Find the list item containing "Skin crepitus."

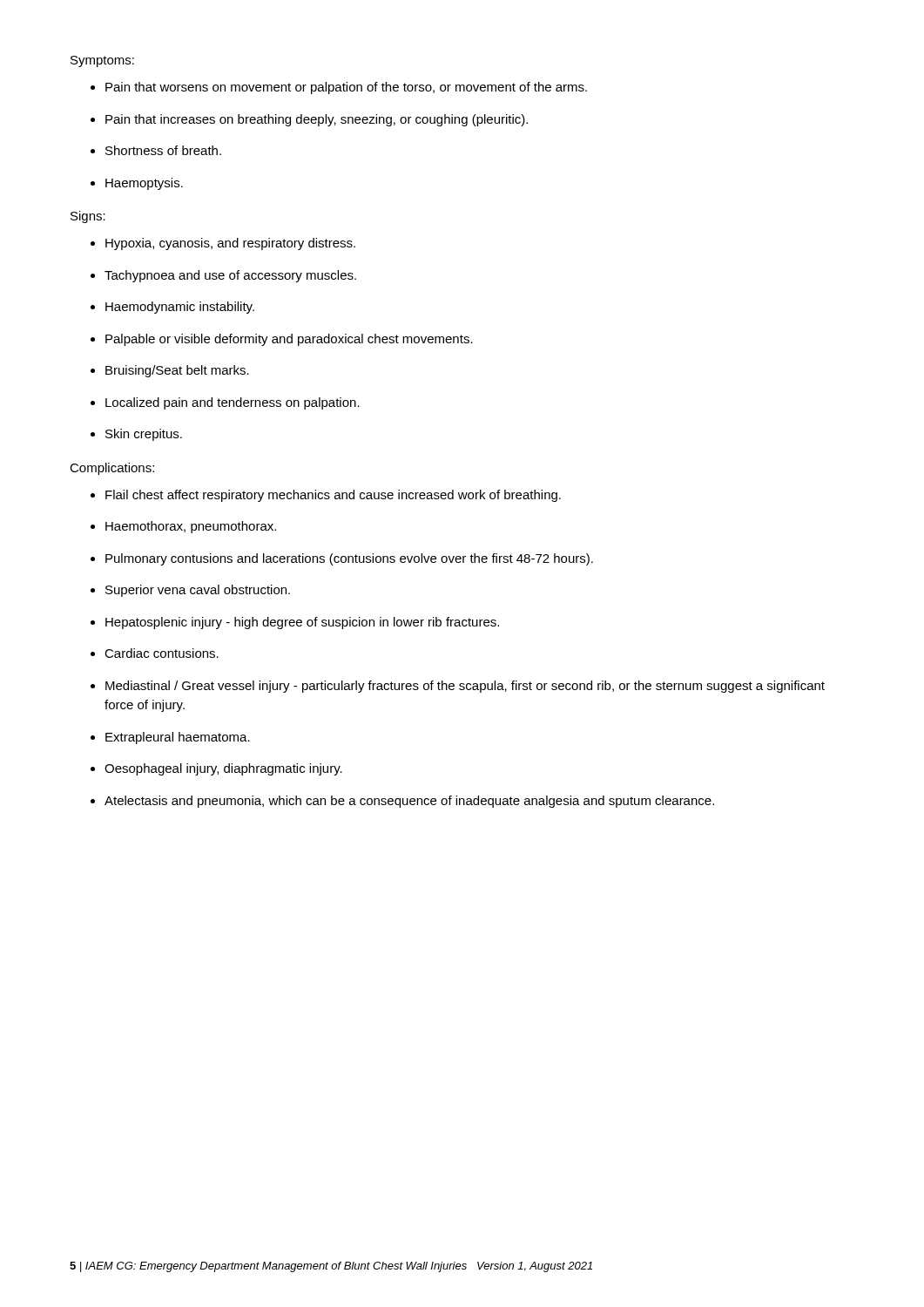tap(144, 435)
